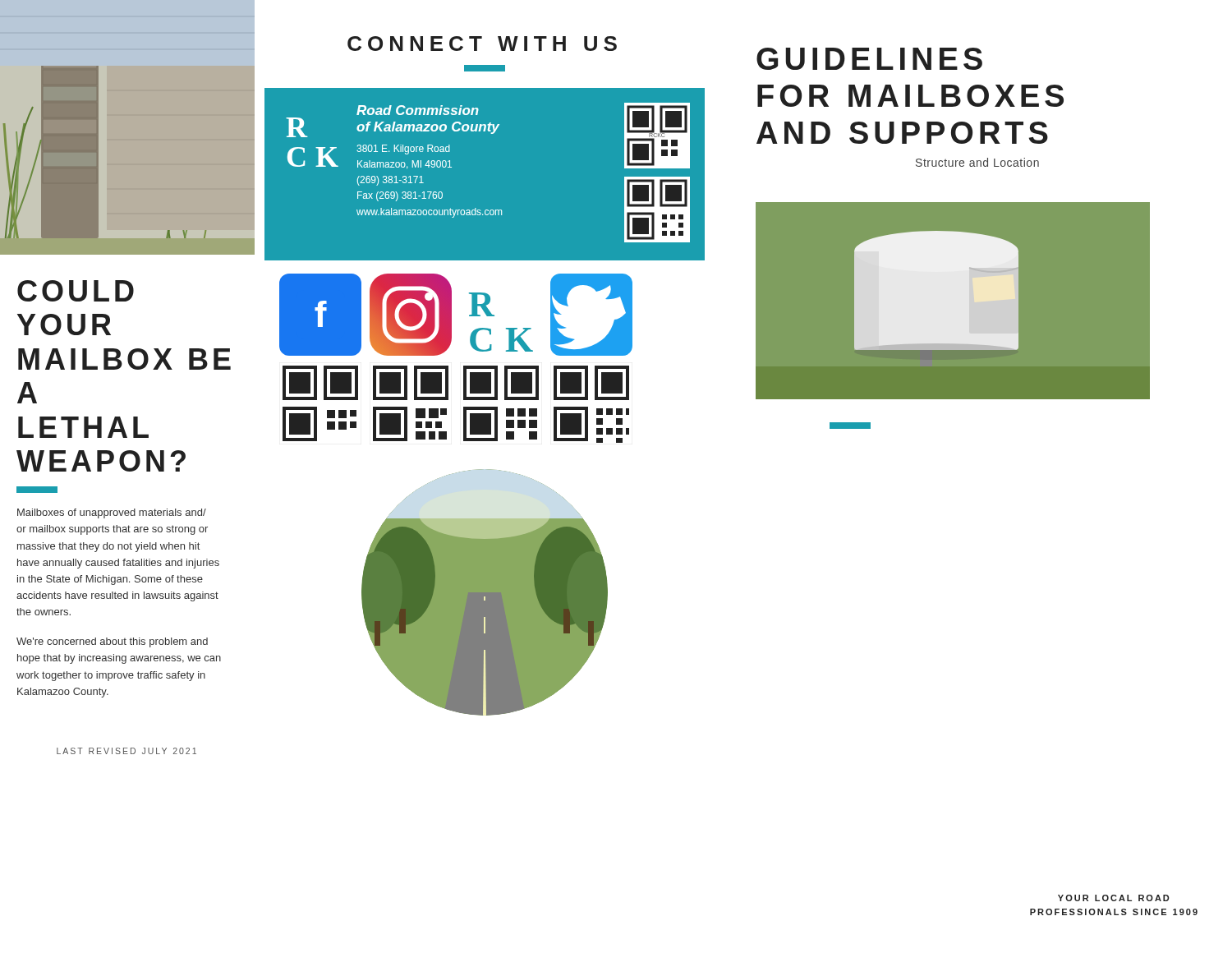This screenshot has height=953, width=1232.
Task: Select the text block starting "YOUR LOCAL ROADPROFESSIONALS SINCE 1909"
Action: click(1114, 905)
